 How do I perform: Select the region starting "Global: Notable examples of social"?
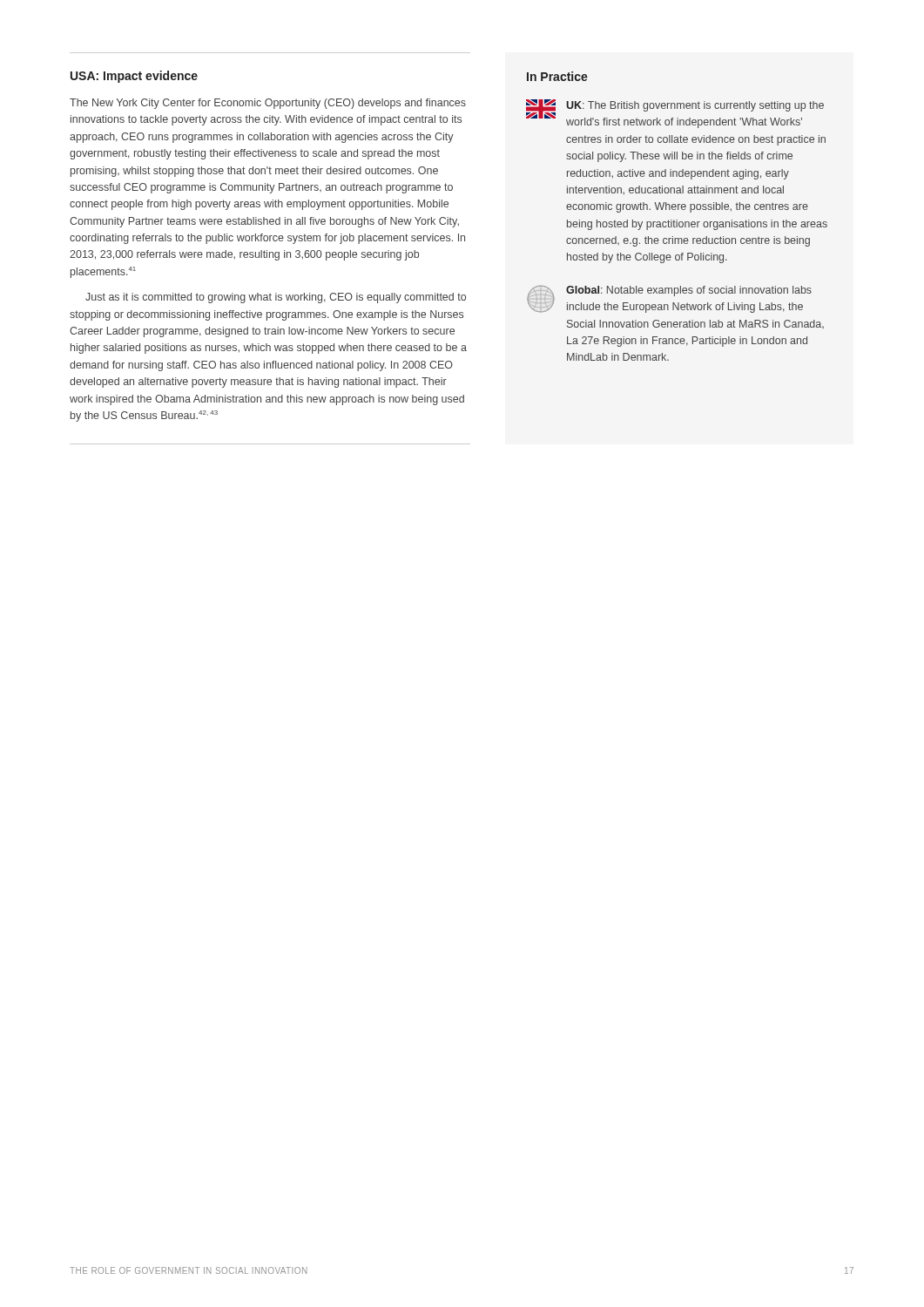click(679, 324)
